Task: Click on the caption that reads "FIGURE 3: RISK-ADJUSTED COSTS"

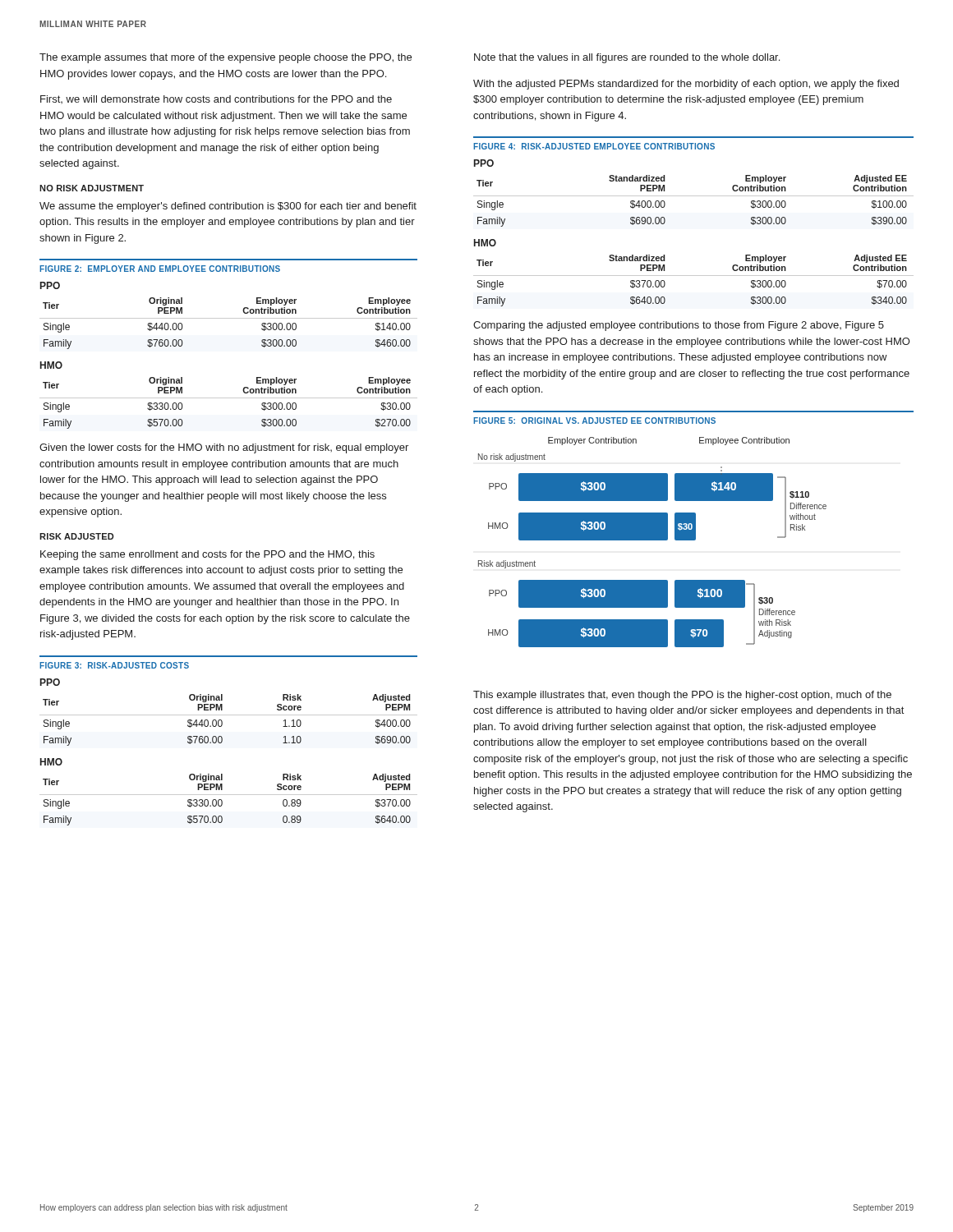Action: (114, 665)
